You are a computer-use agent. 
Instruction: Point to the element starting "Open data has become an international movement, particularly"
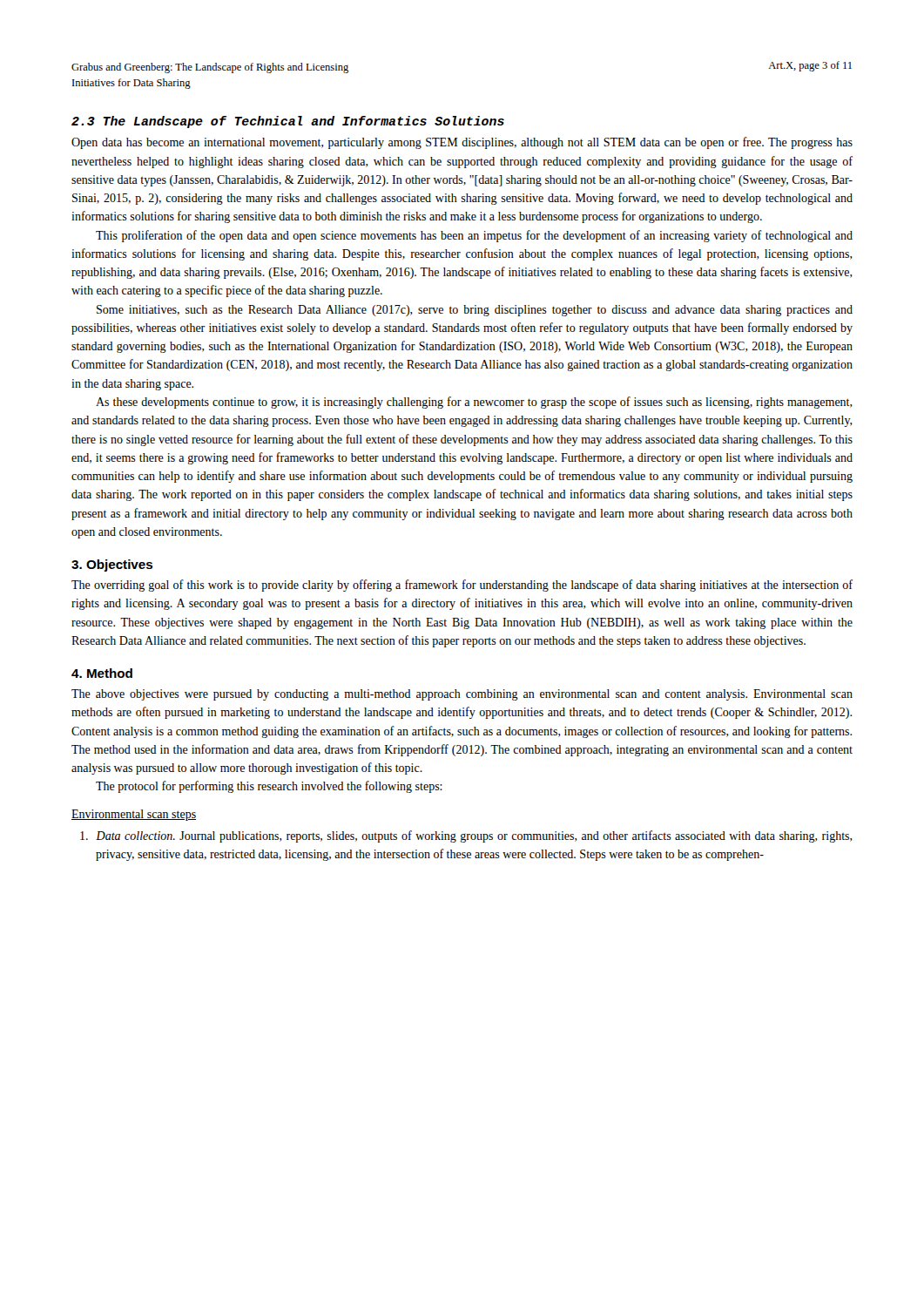(462, 337)
